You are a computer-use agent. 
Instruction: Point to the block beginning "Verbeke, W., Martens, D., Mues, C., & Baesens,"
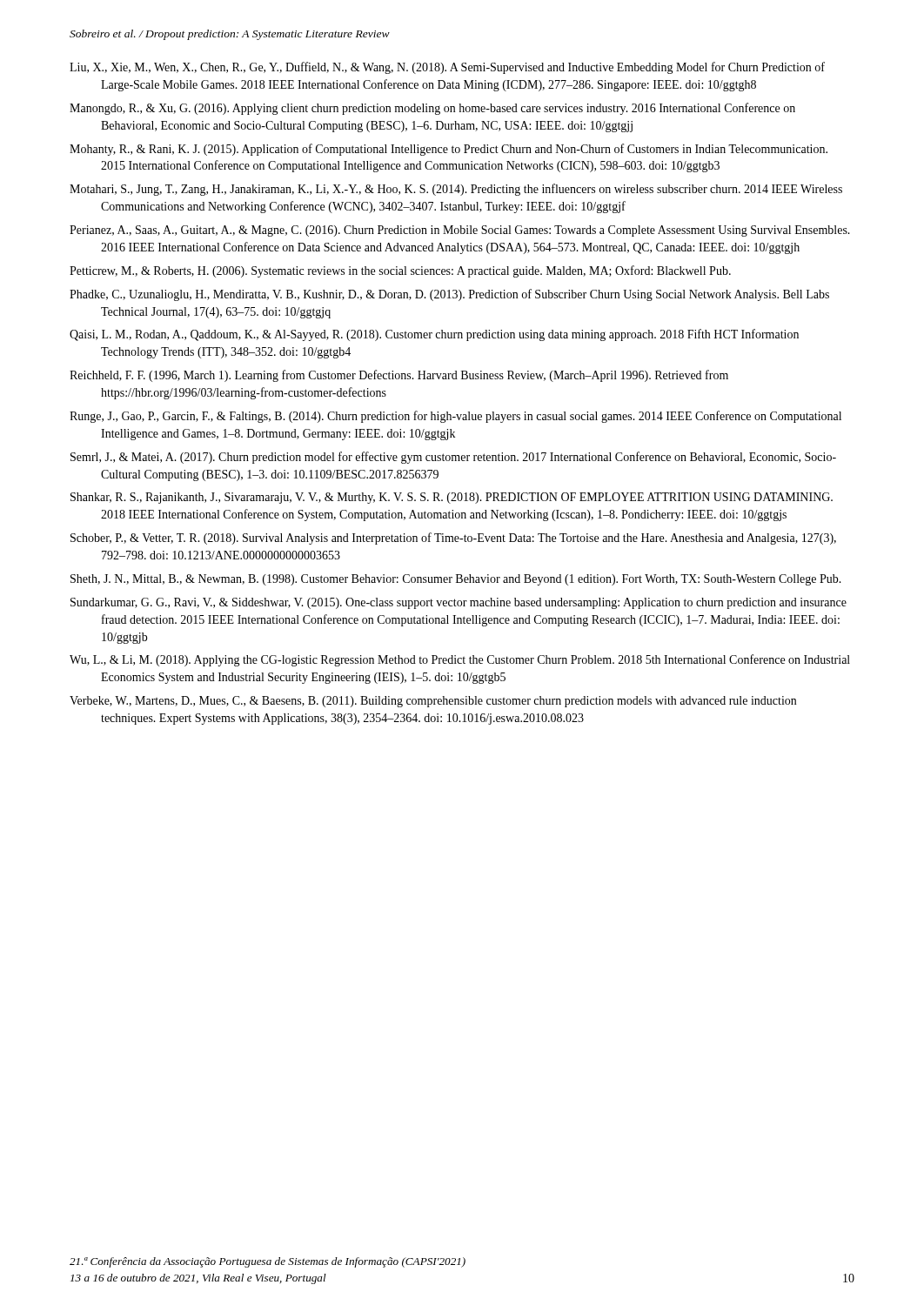pyautogui.click(x=433, y=710)
